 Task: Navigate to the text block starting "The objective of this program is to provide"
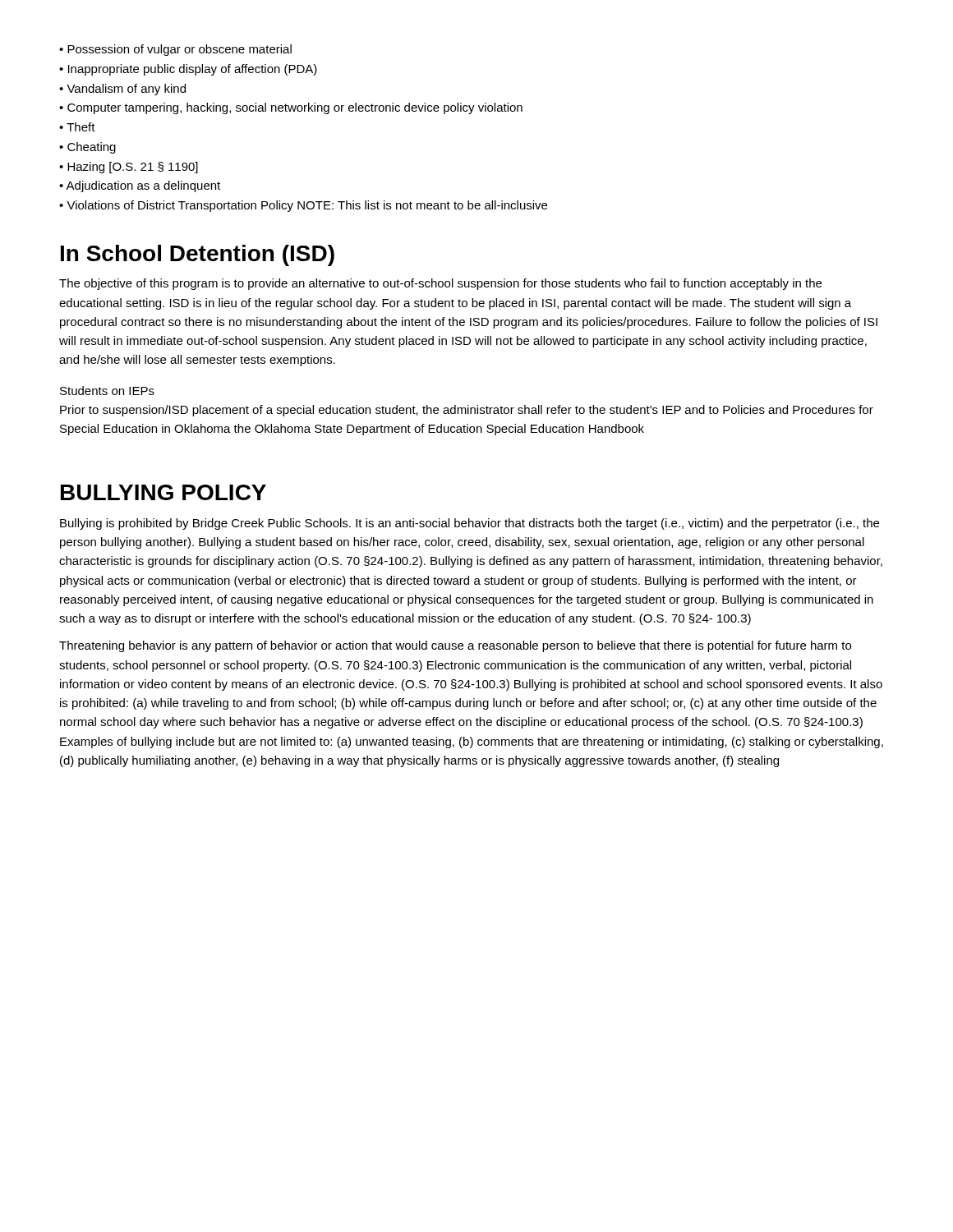(x=469, y=321)
